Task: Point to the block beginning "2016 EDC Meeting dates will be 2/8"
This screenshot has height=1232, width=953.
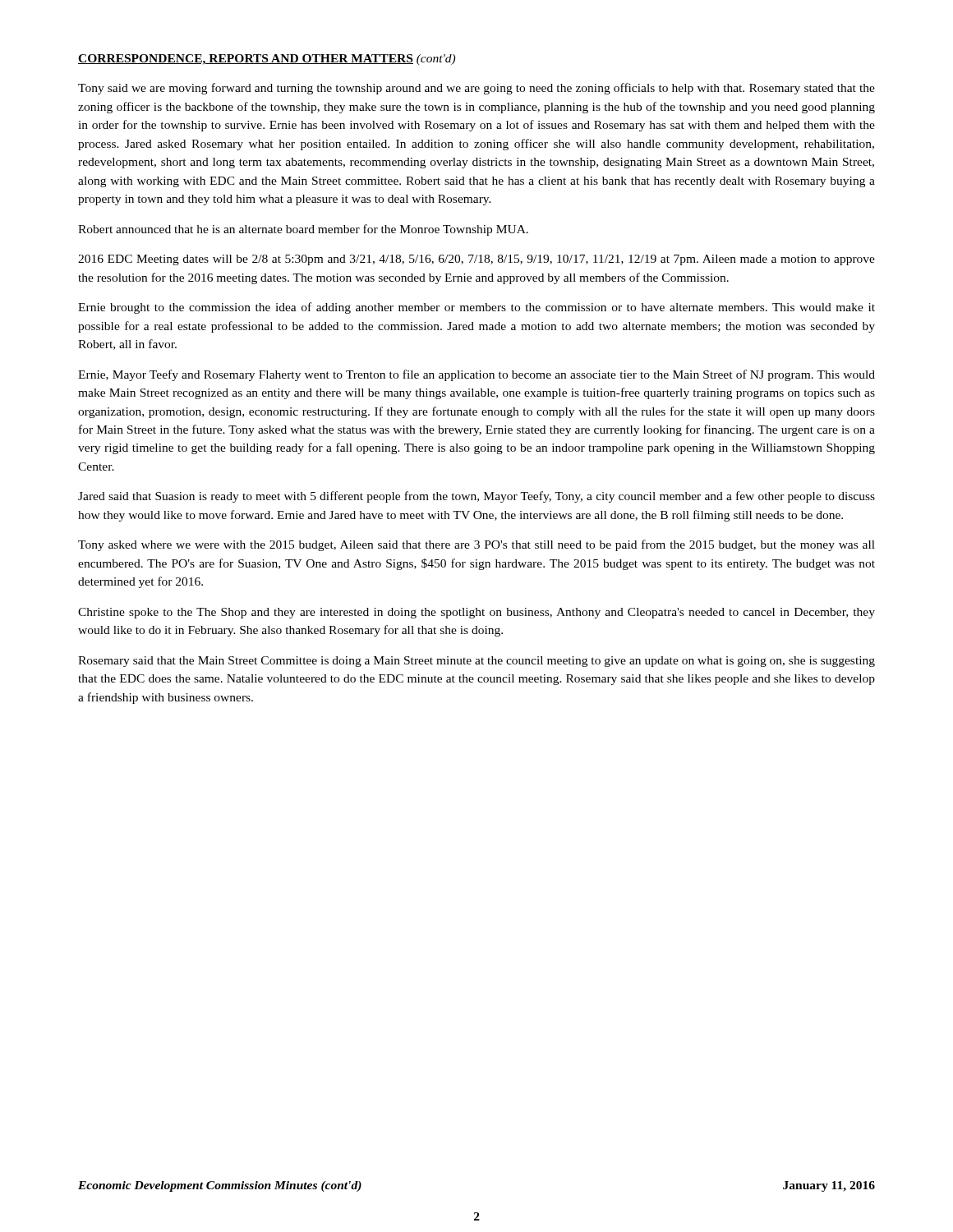Action: click(x=476, y=268)
